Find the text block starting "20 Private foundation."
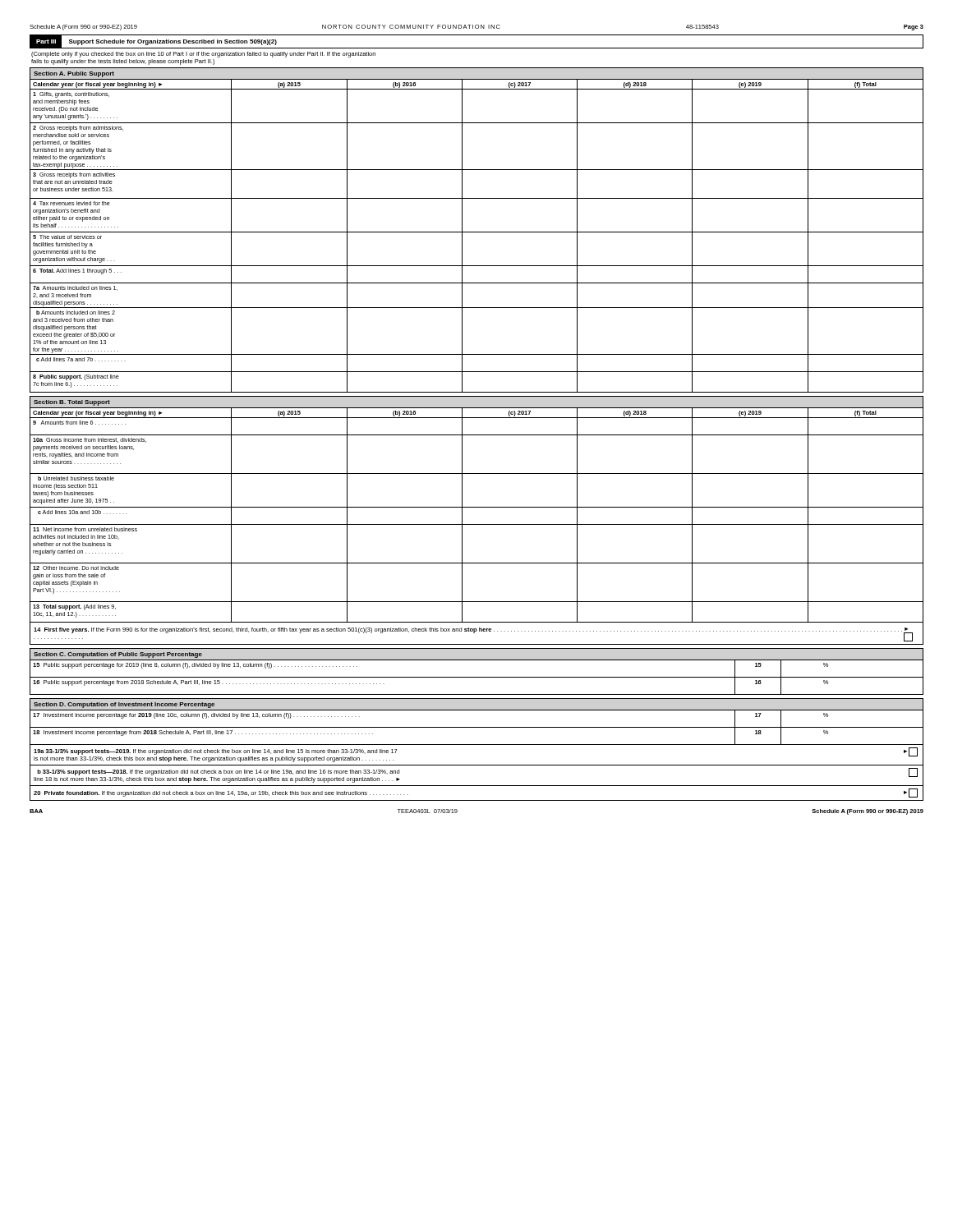 pos(476,793)
